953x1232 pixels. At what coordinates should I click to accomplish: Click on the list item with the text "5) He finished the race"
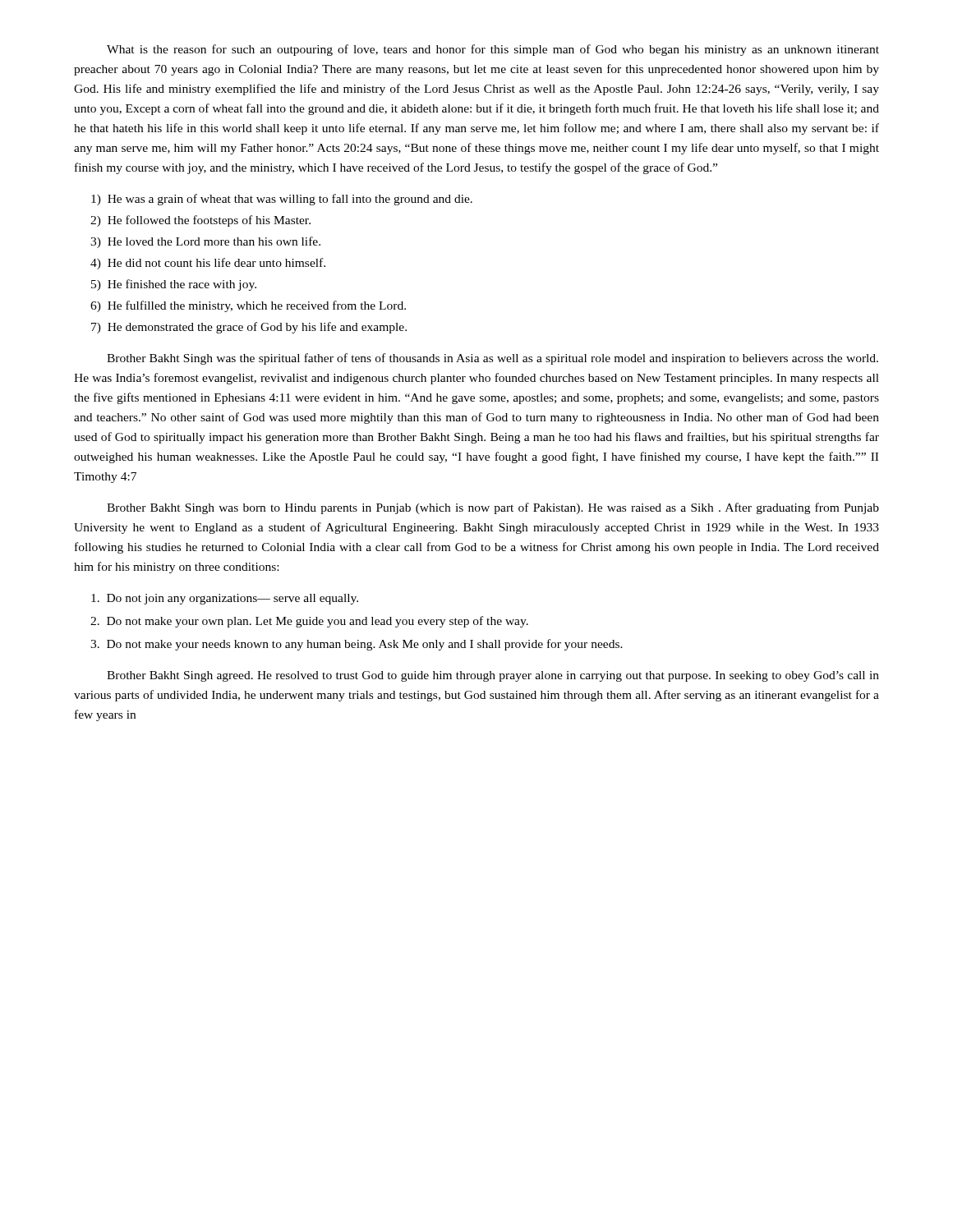point(174,284)
